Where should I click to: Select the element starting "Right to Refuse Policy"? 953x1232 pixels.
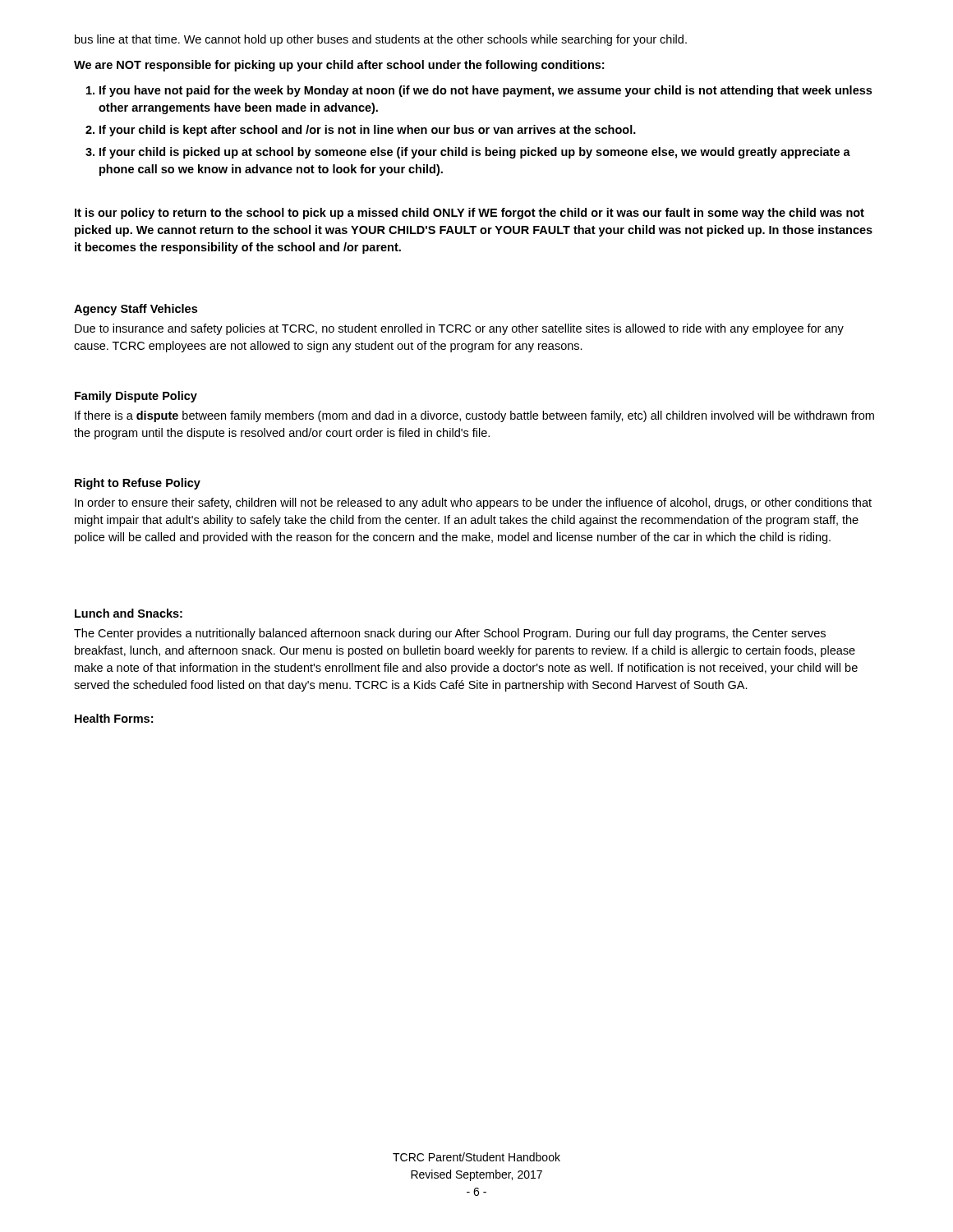point(137,483)
